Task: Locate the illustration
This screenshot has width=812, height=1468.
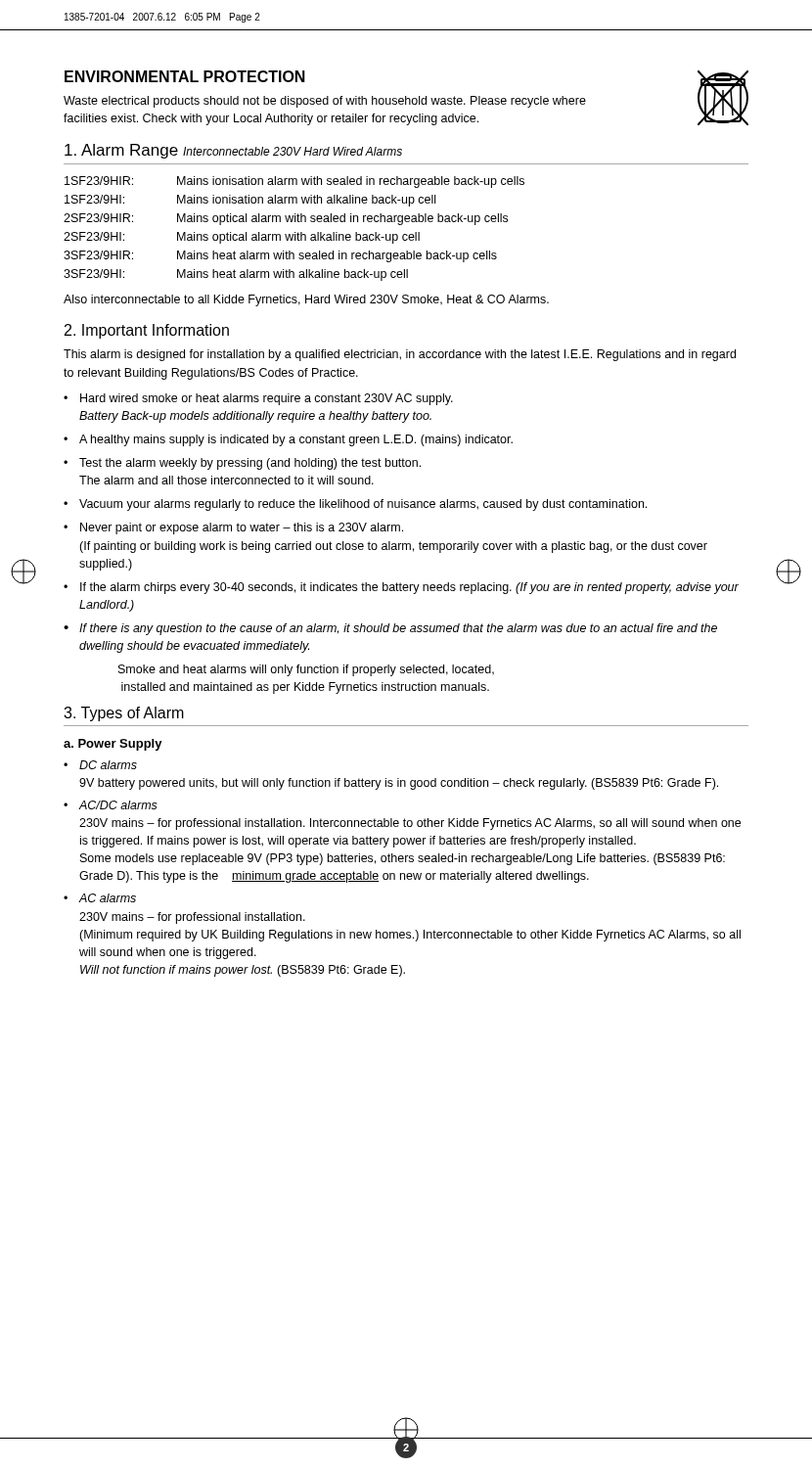Action: tap(723, 99)
